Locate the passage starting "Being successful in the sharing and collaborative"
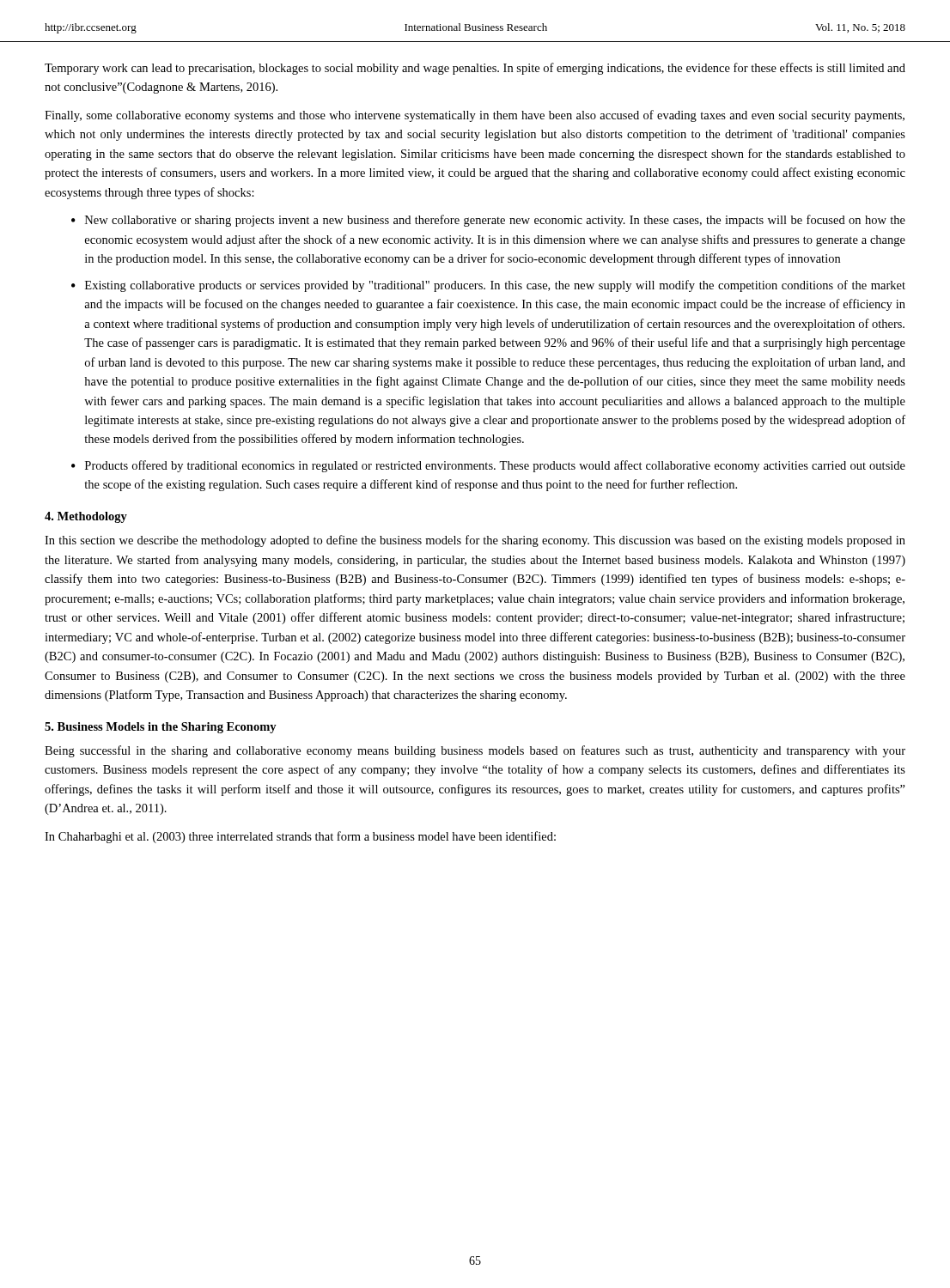The image size is (950, 1288). (475, 779)
